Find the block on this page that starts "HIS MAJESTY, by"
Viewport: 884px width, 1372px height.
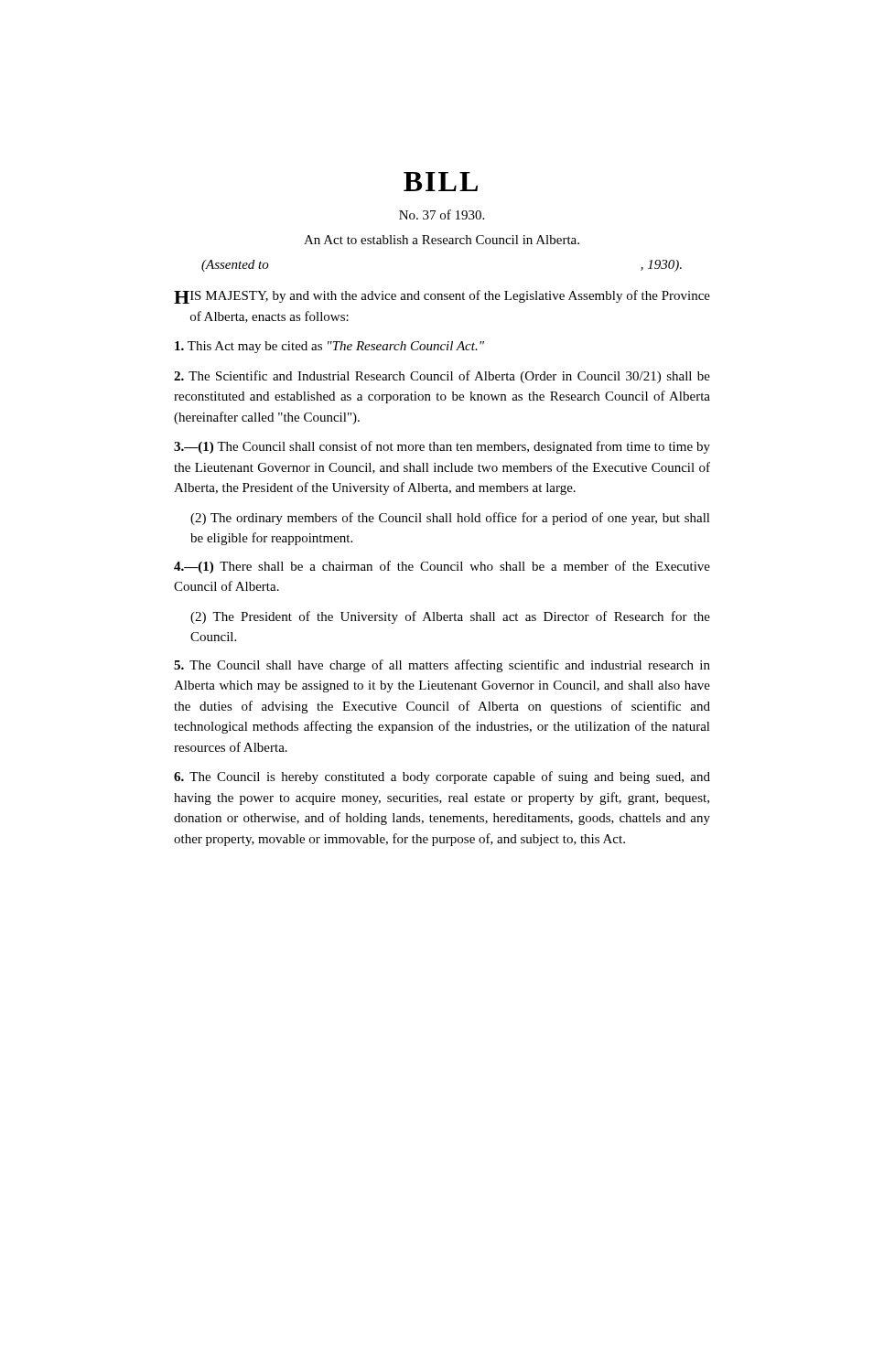[x=442, y=304]
